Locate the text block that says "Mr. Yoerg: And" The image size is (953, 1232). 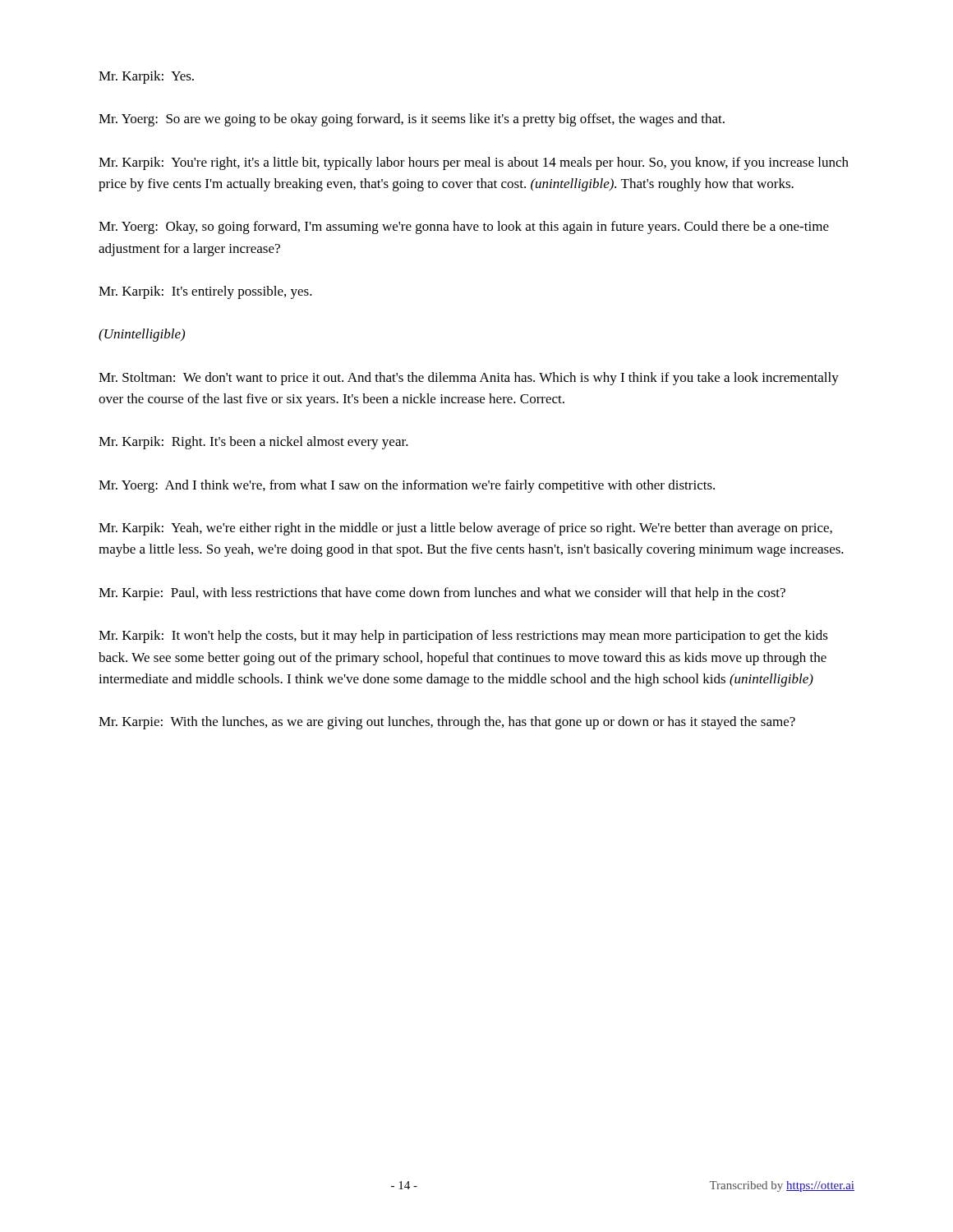point(407,485)
